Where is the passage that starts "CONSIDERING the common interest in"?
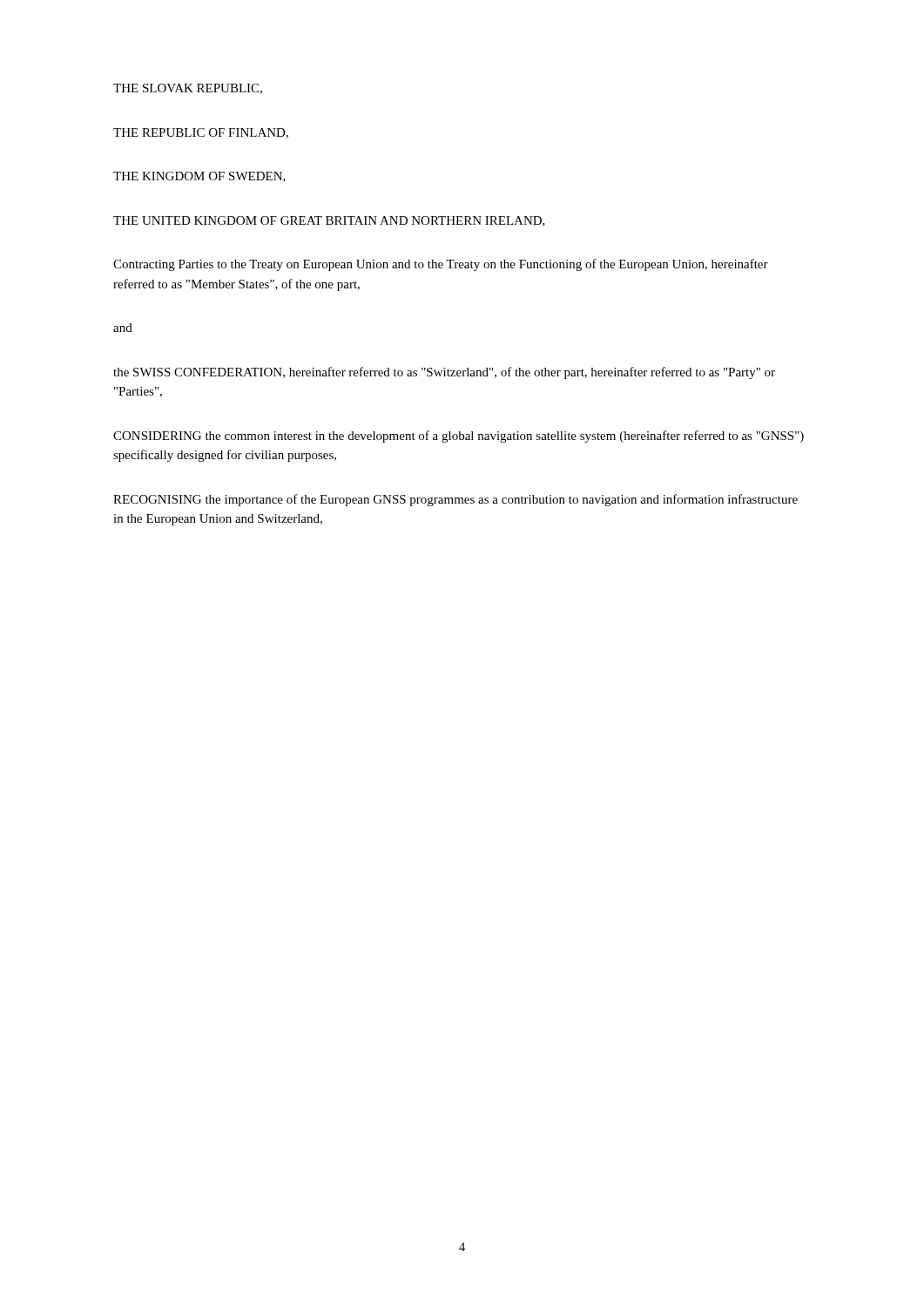 459,445
